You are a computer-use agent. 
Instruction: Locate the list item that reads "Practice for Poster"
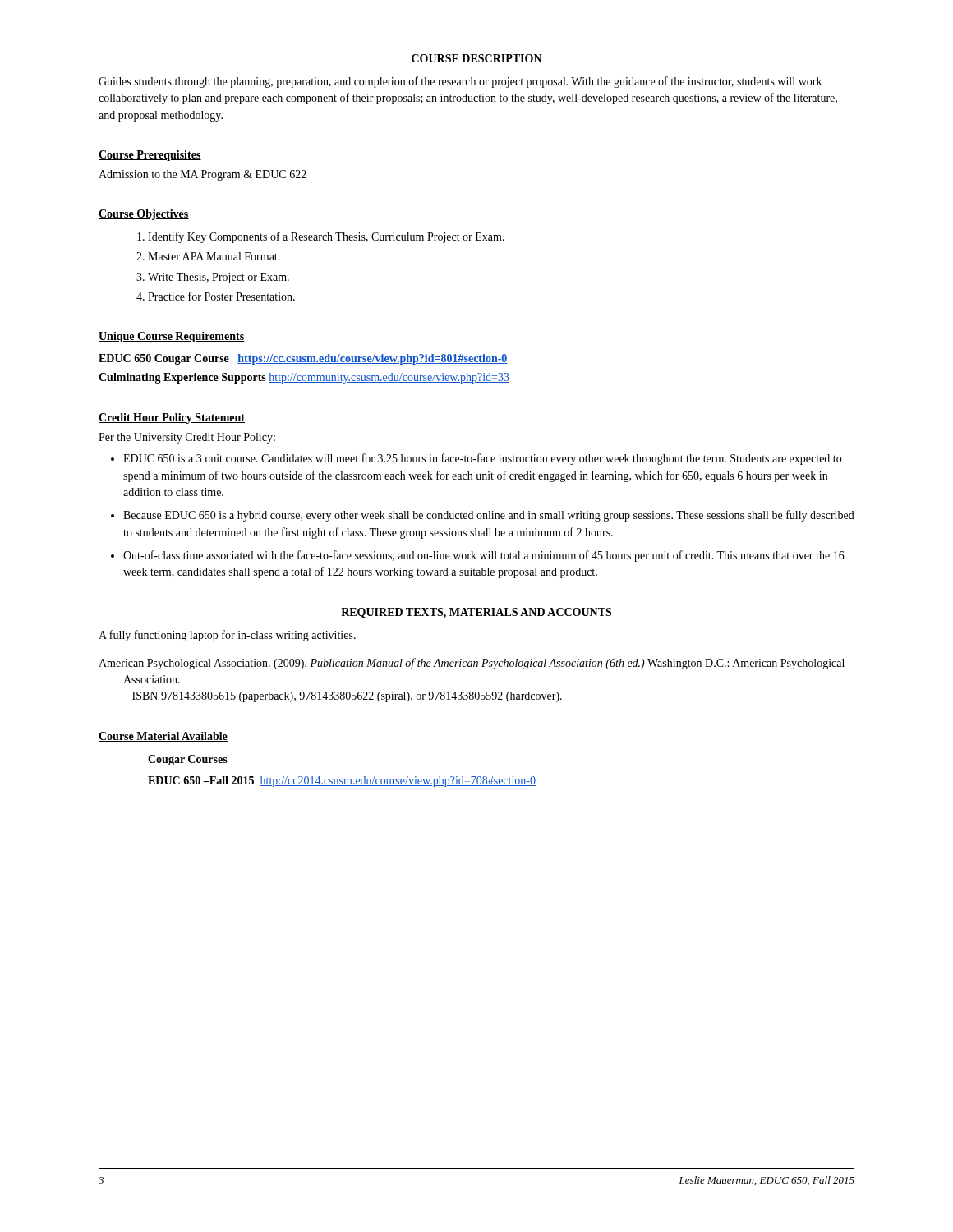point(222,297)
